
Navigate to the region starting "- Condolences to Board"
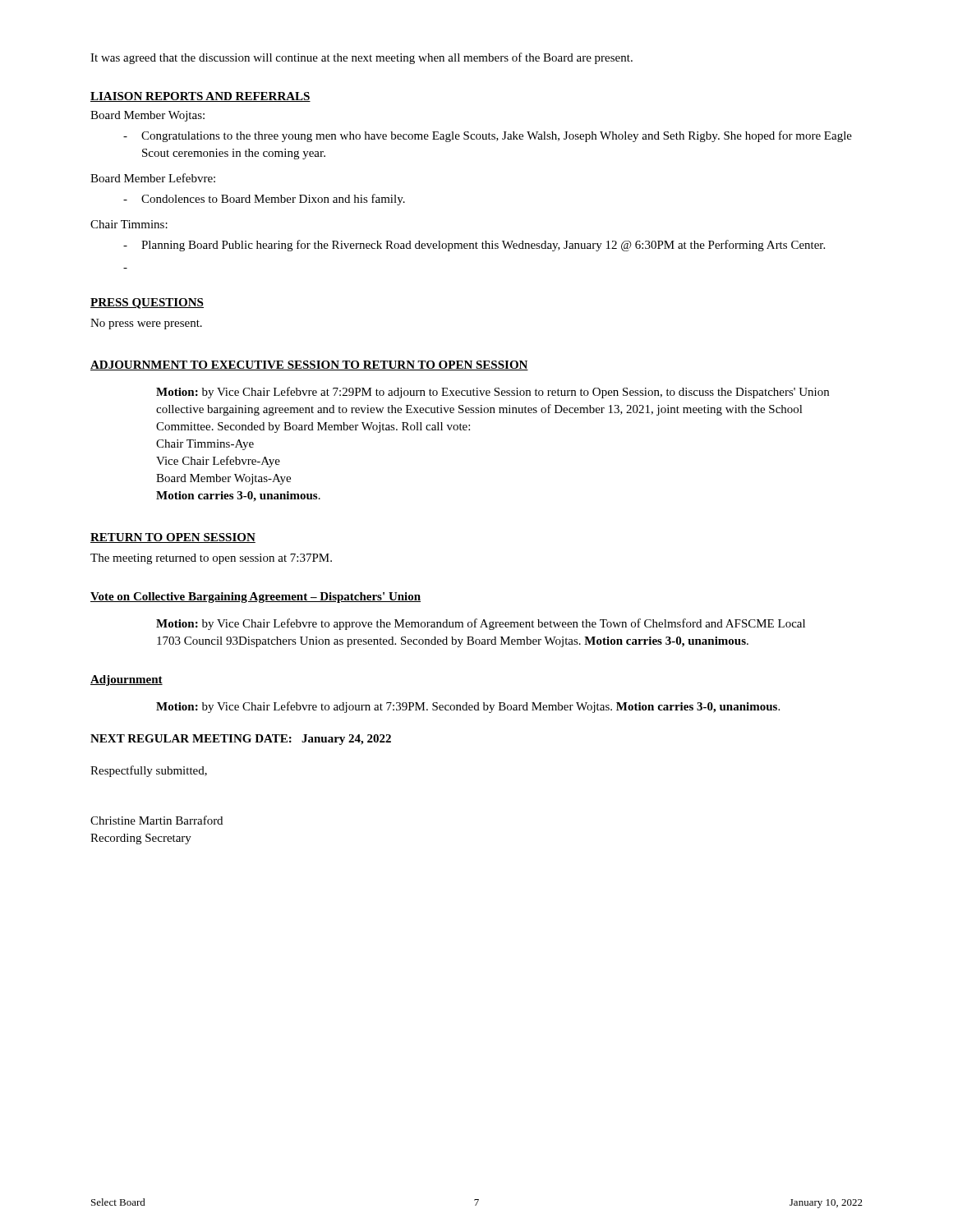point(264,199)
